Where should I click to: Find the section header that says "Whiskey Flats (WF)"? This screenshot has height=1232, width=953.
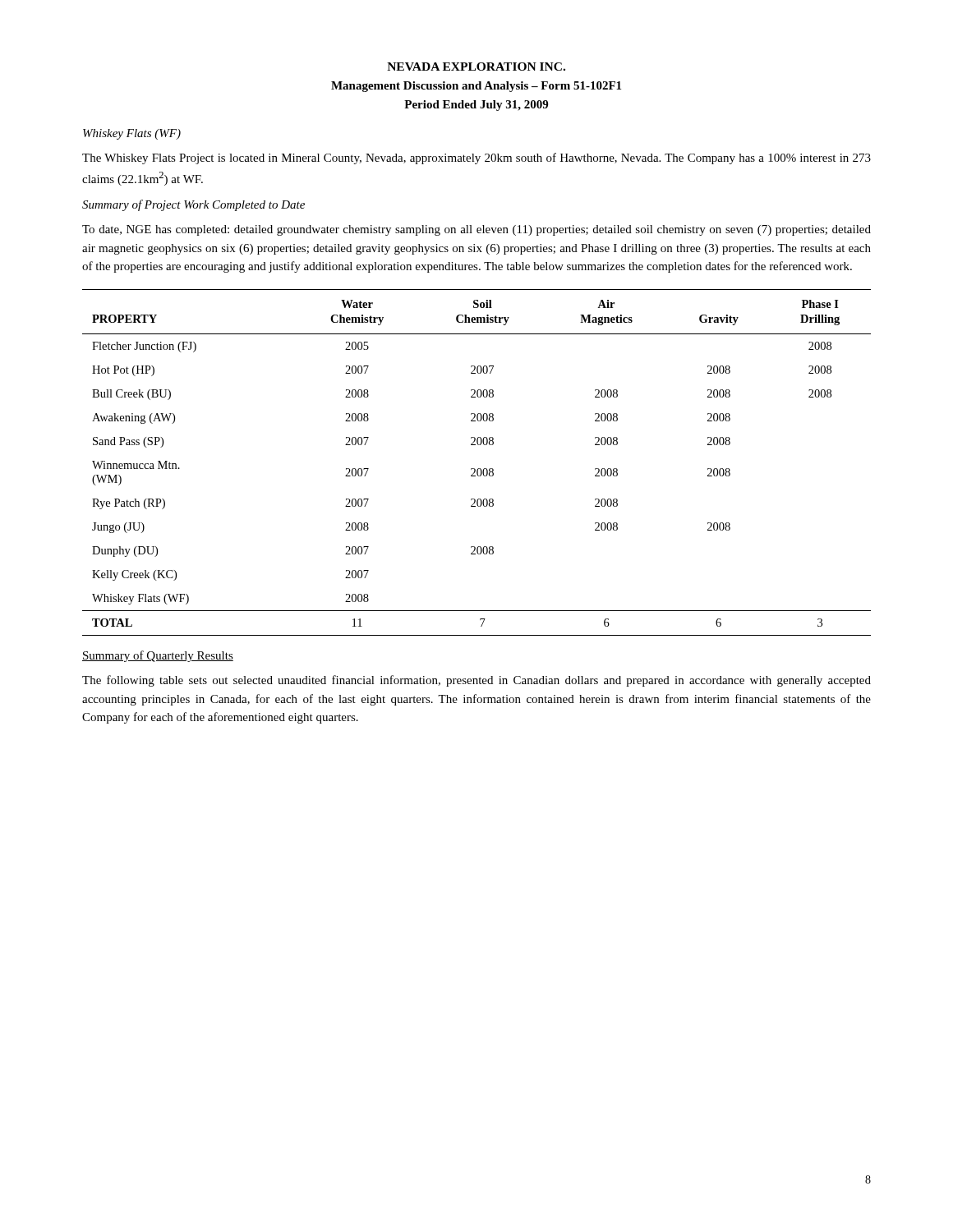pos(131,133)
